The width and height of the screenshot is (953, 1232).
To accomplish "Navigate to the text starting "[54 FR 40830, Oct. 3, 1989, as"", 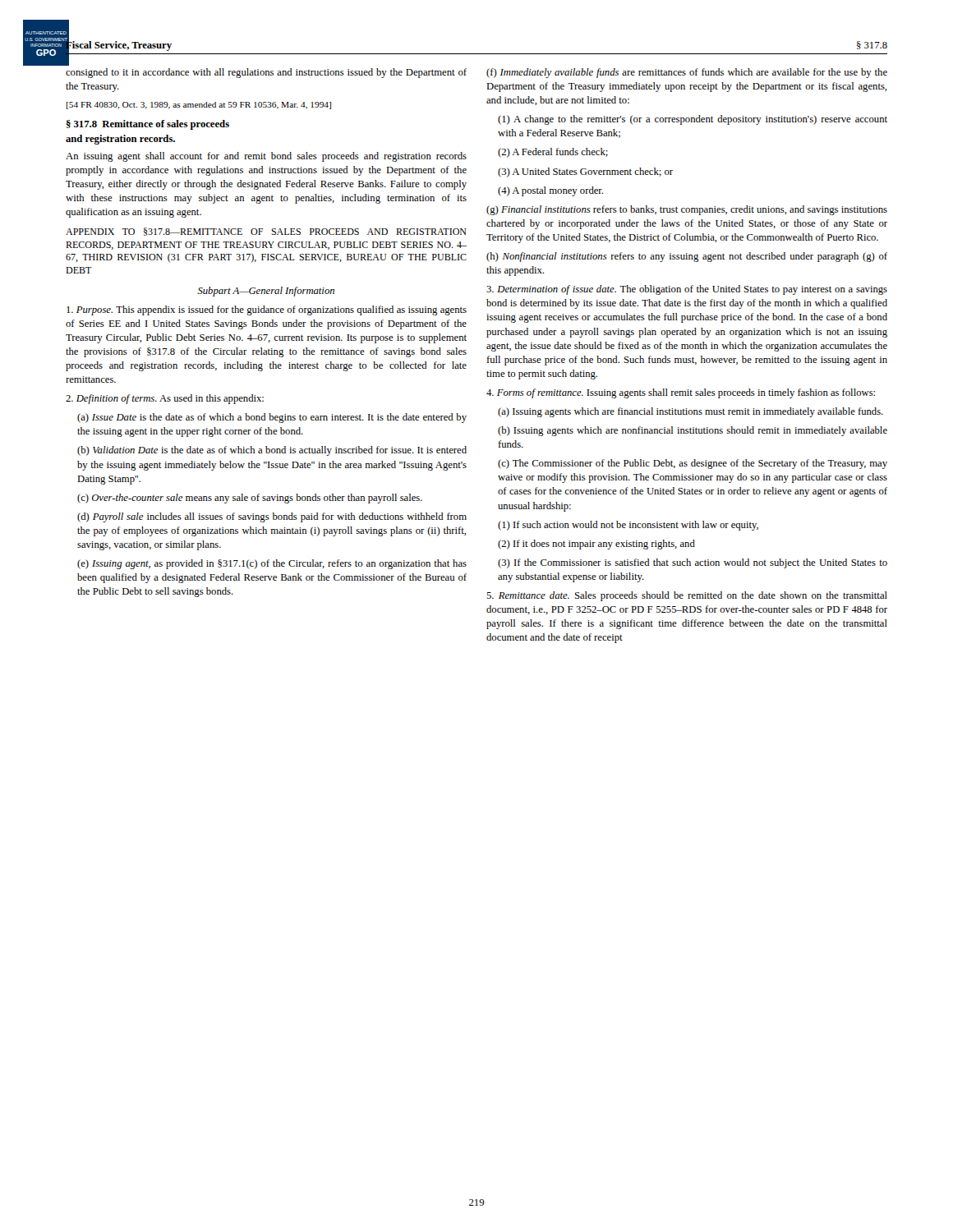I will pos(266,105).
